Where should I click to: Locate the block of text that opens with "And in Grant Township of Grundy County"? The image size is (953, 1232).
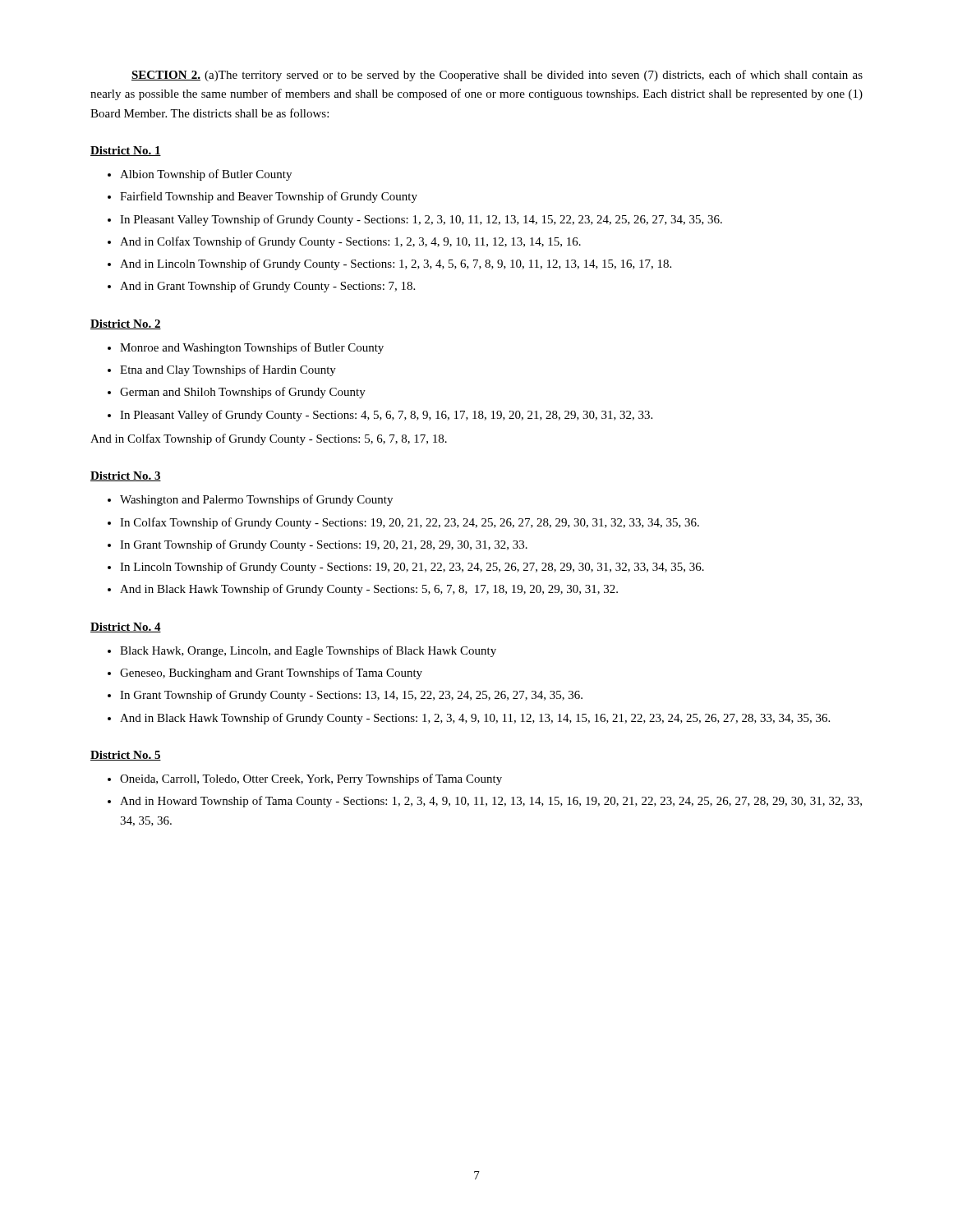pyautogui.click(x=268, y=286)
